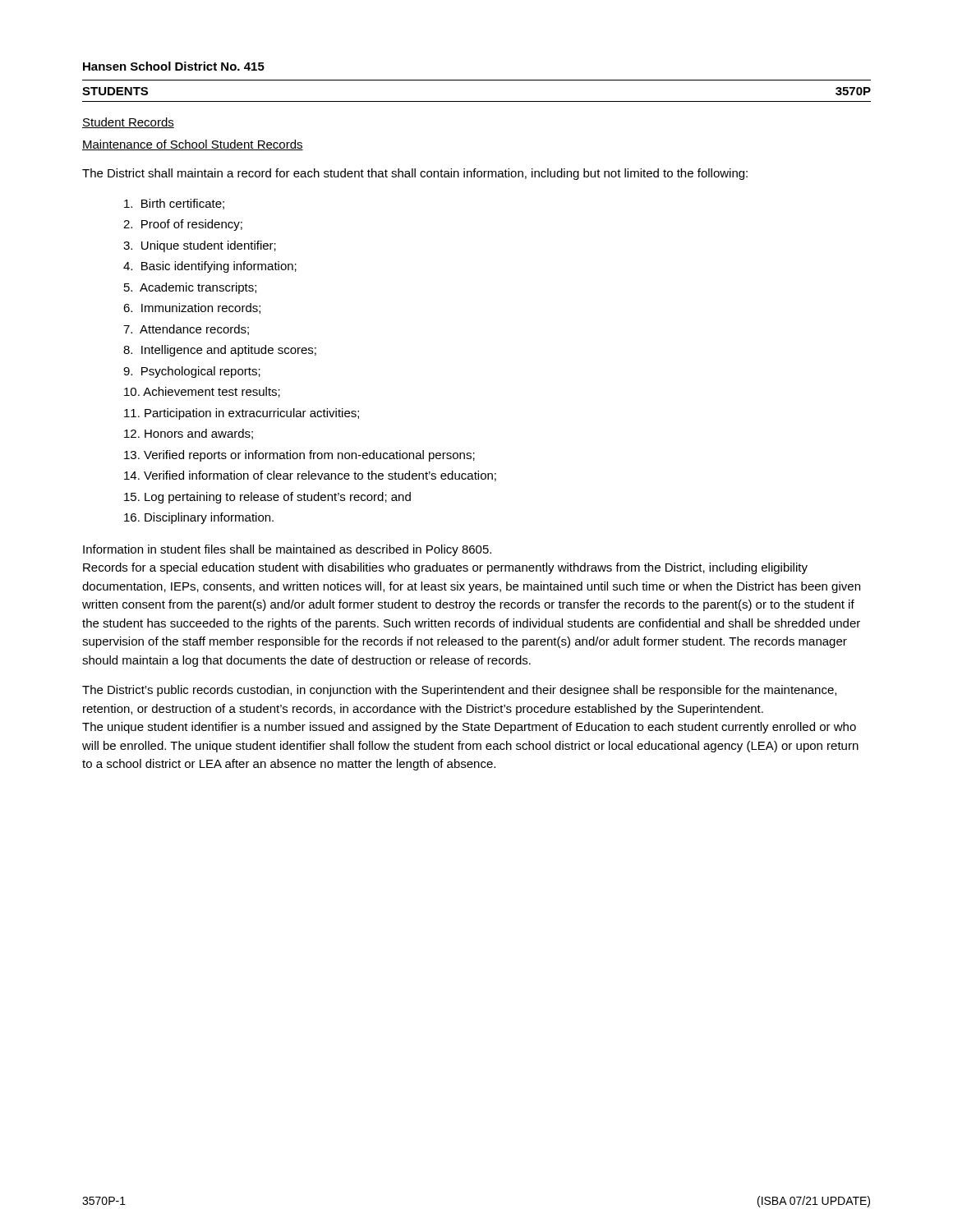Viewport: 953px width, 1232px height.
Task: Point to the text block starting "7. Attendance records;"
Action: [x=187, y=329]
